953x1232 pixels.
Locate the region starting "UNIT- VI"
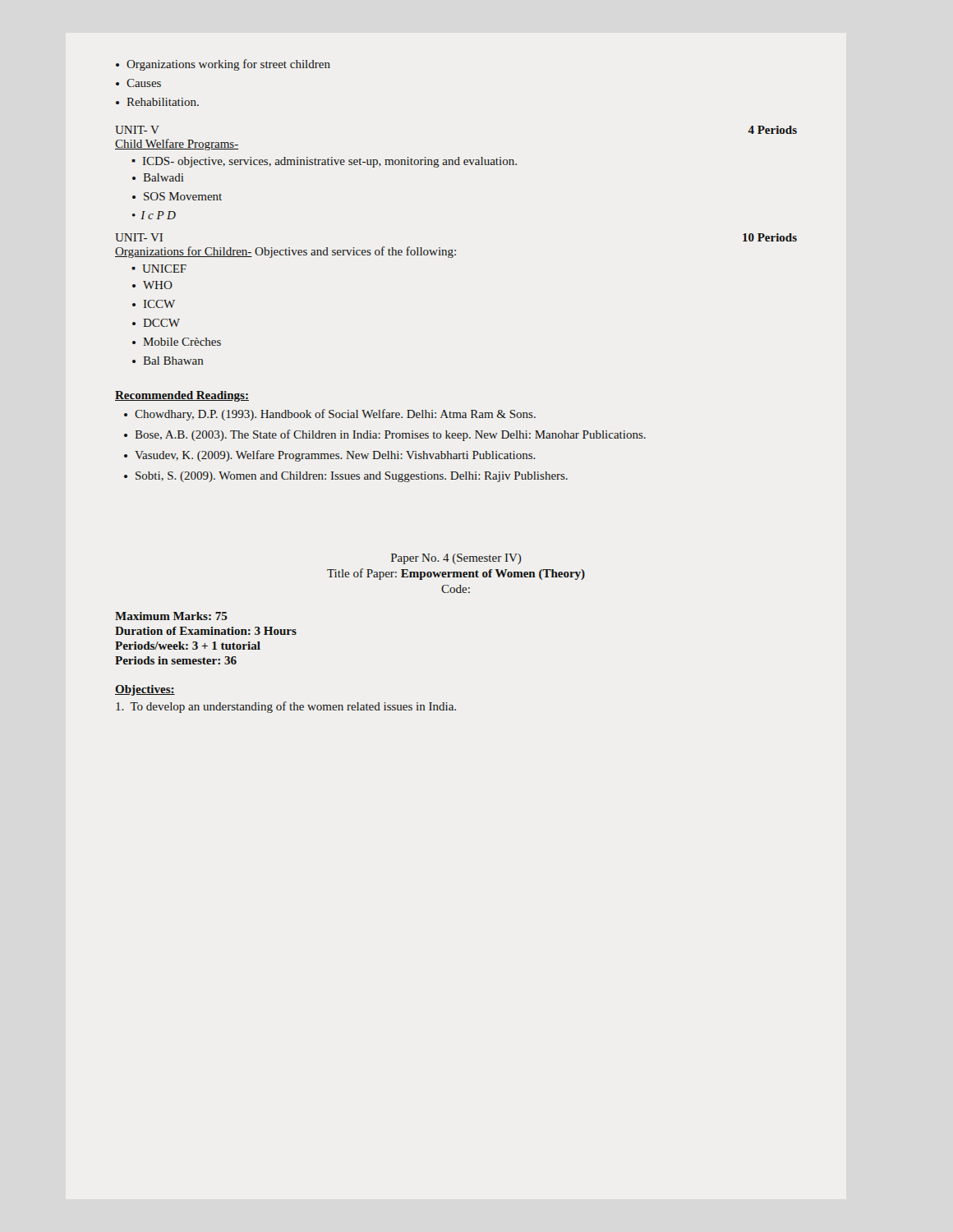point(139,237)
